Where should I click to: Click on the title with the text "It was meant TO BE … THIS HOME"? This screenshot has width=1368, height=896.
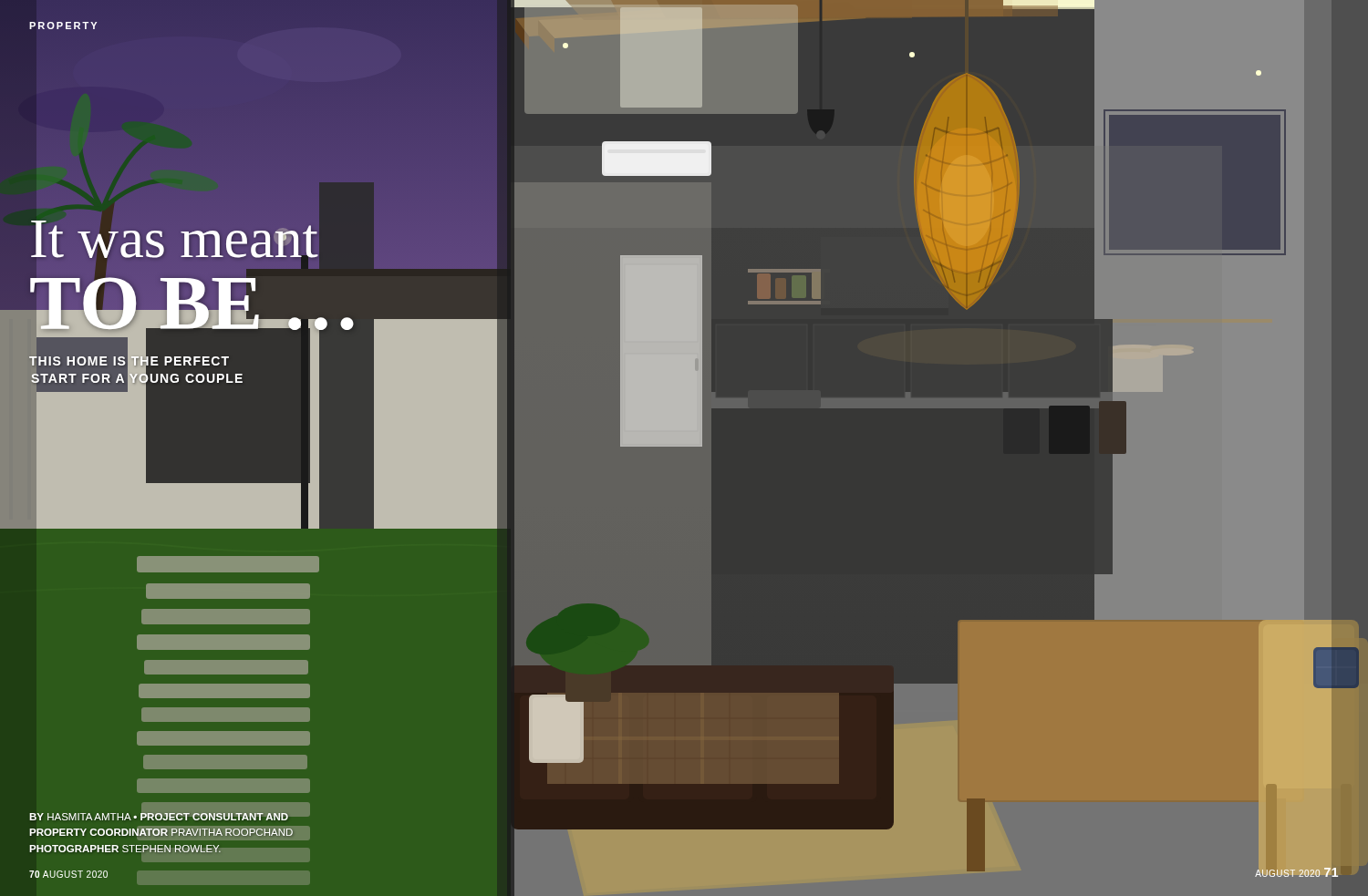coord(221,299)
